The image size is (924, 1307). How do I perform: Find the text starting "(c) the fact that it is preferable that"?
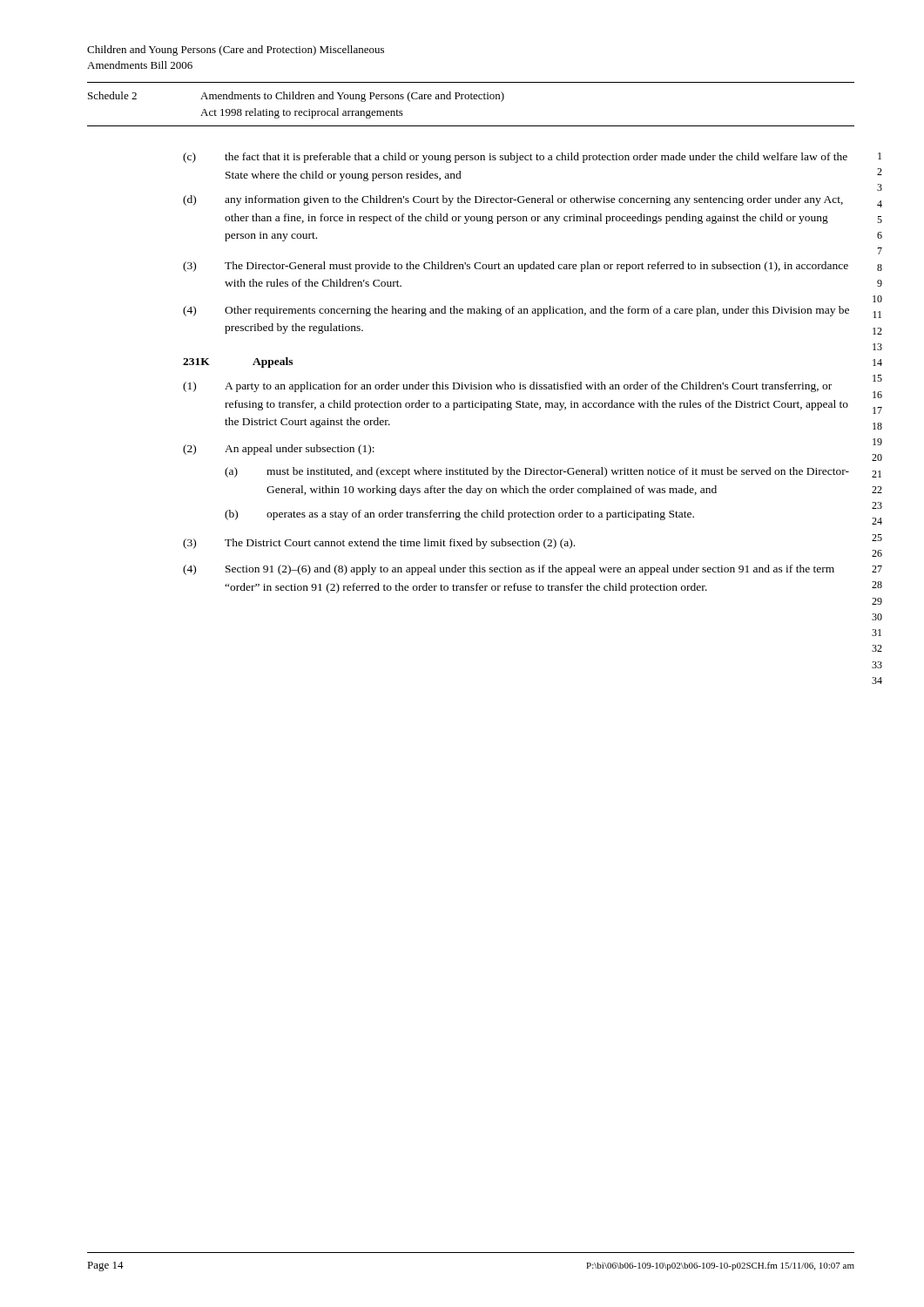[x=519, y=166]
